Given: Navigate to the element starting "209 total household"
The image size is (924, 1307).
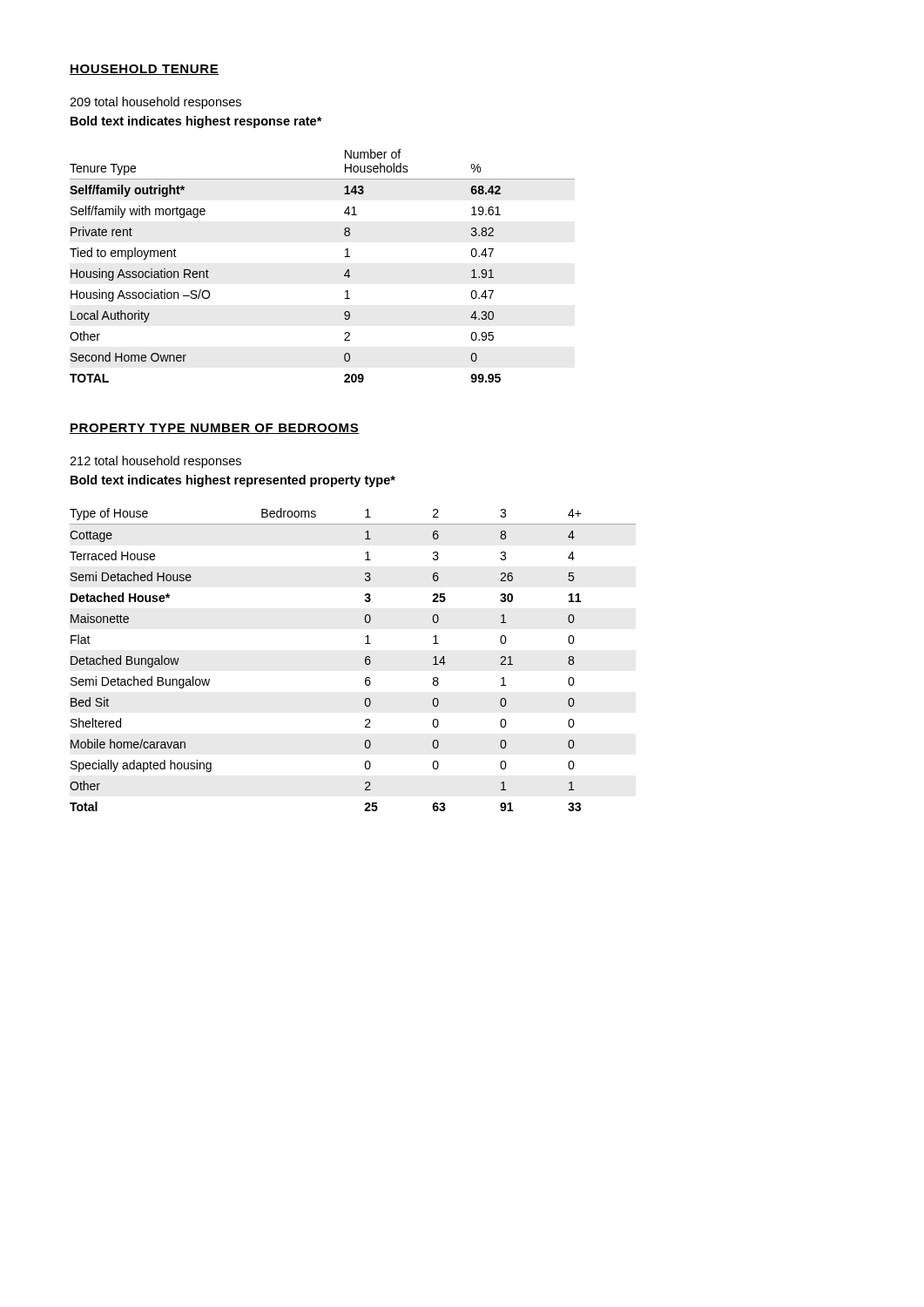Looking at the screenshot, I should click(x=156, y=102).
